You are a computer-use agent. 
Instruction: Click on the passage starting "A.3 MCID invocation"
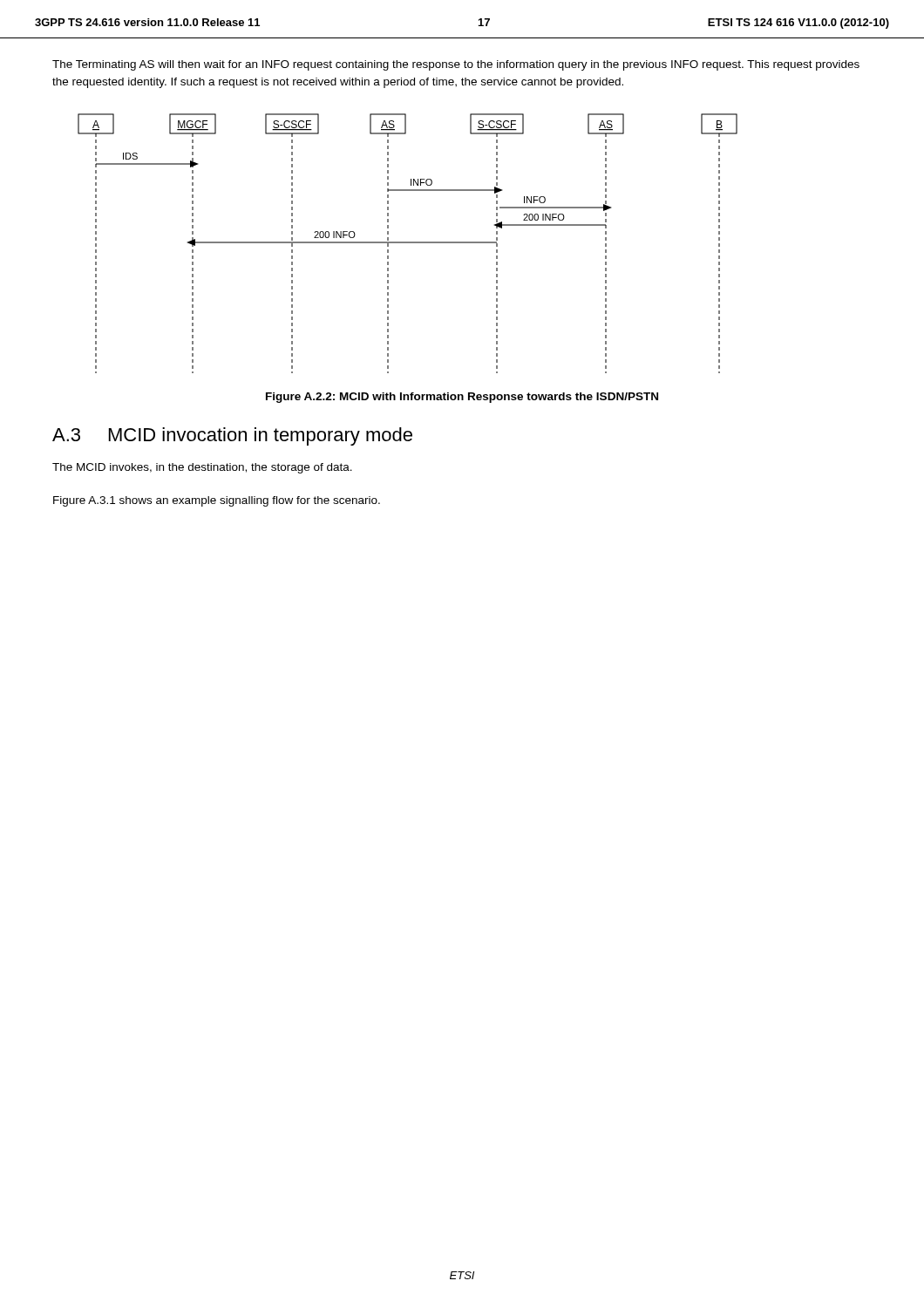click(x=233, y=435)
